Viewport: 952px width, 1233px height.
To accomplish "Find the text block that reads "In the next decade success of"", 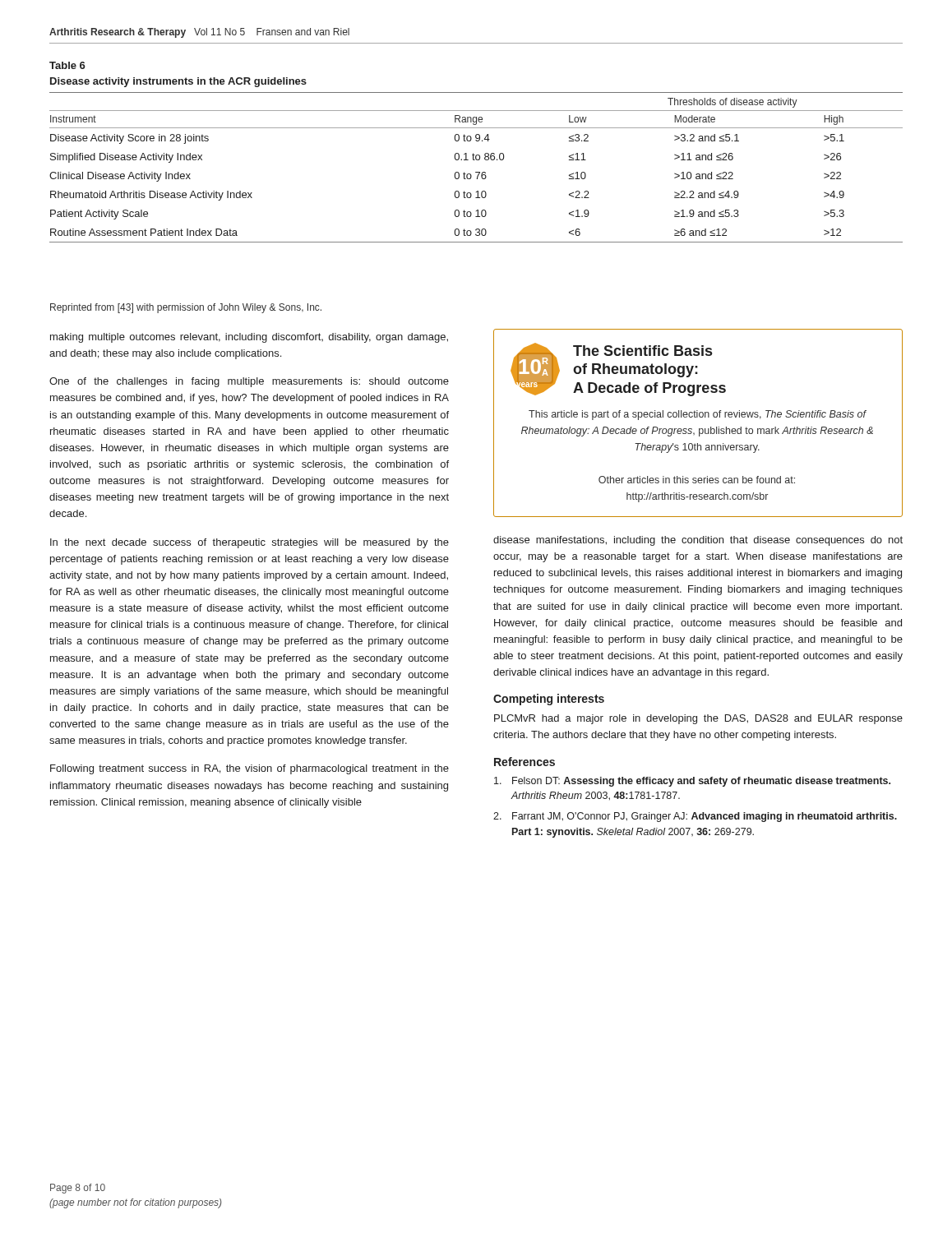I will [249, 641].
